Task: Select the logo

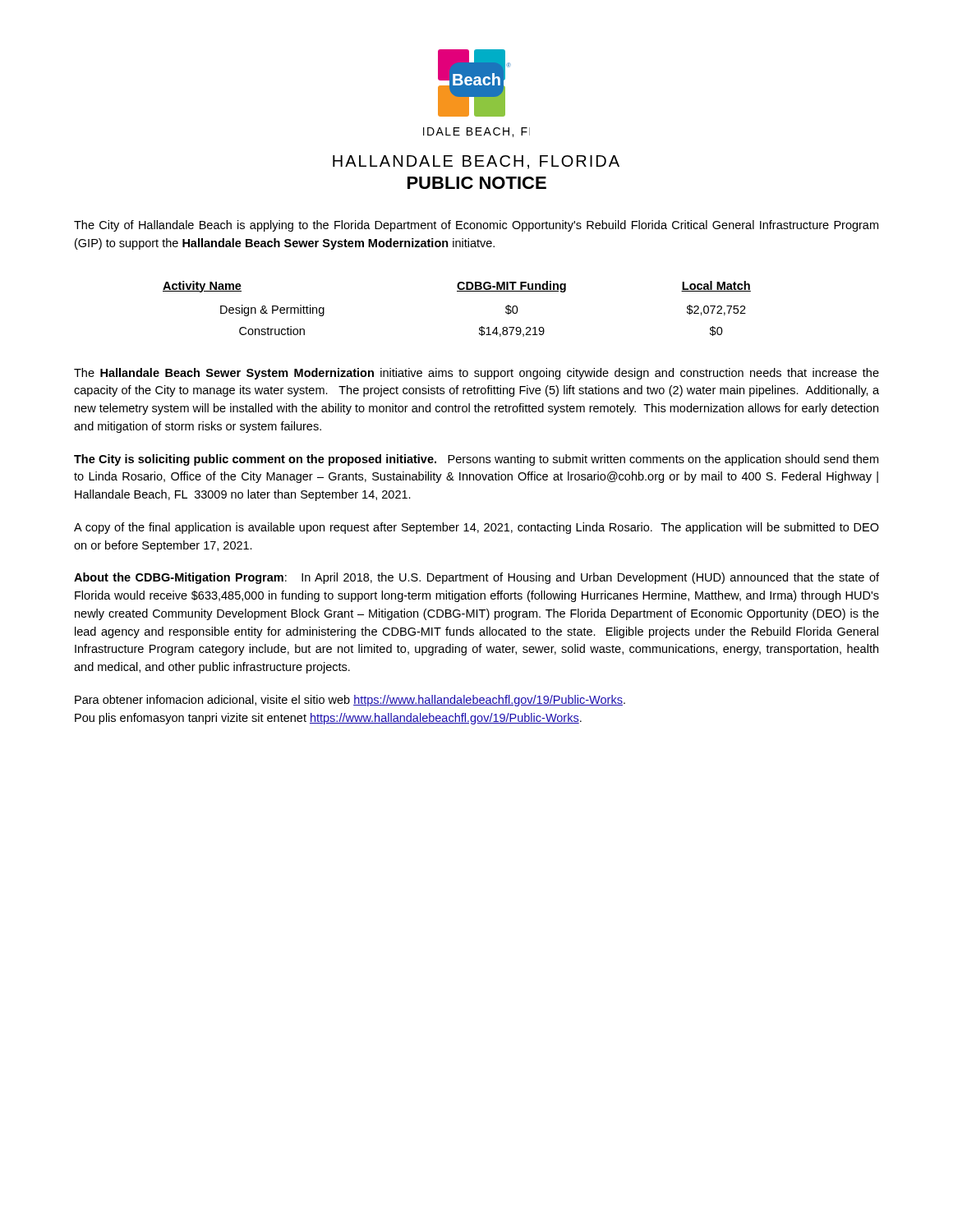Action: 476,122
